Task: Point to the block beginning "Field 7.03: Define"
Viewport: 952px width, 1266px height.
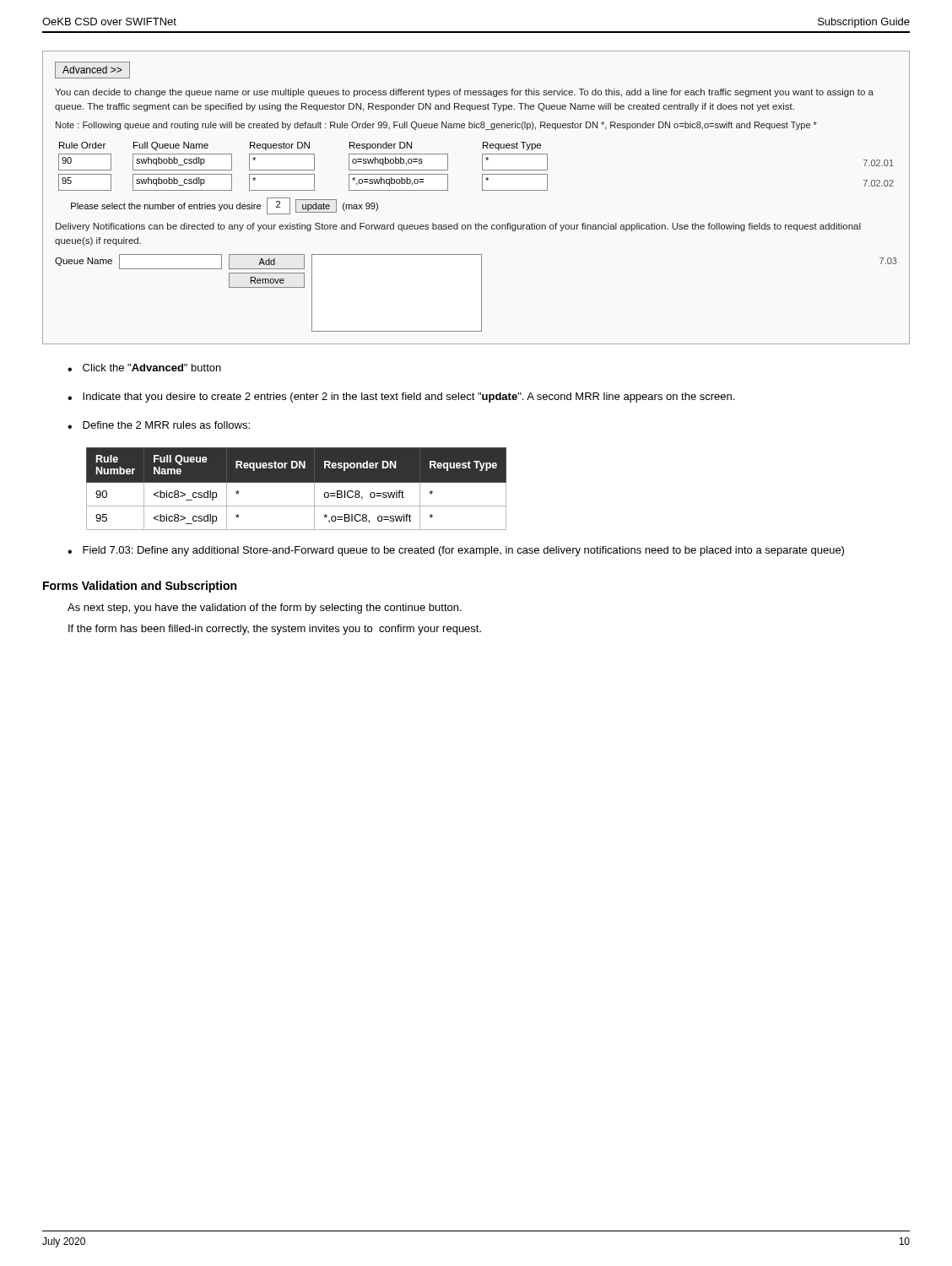Action: click(x=464, y=550)
